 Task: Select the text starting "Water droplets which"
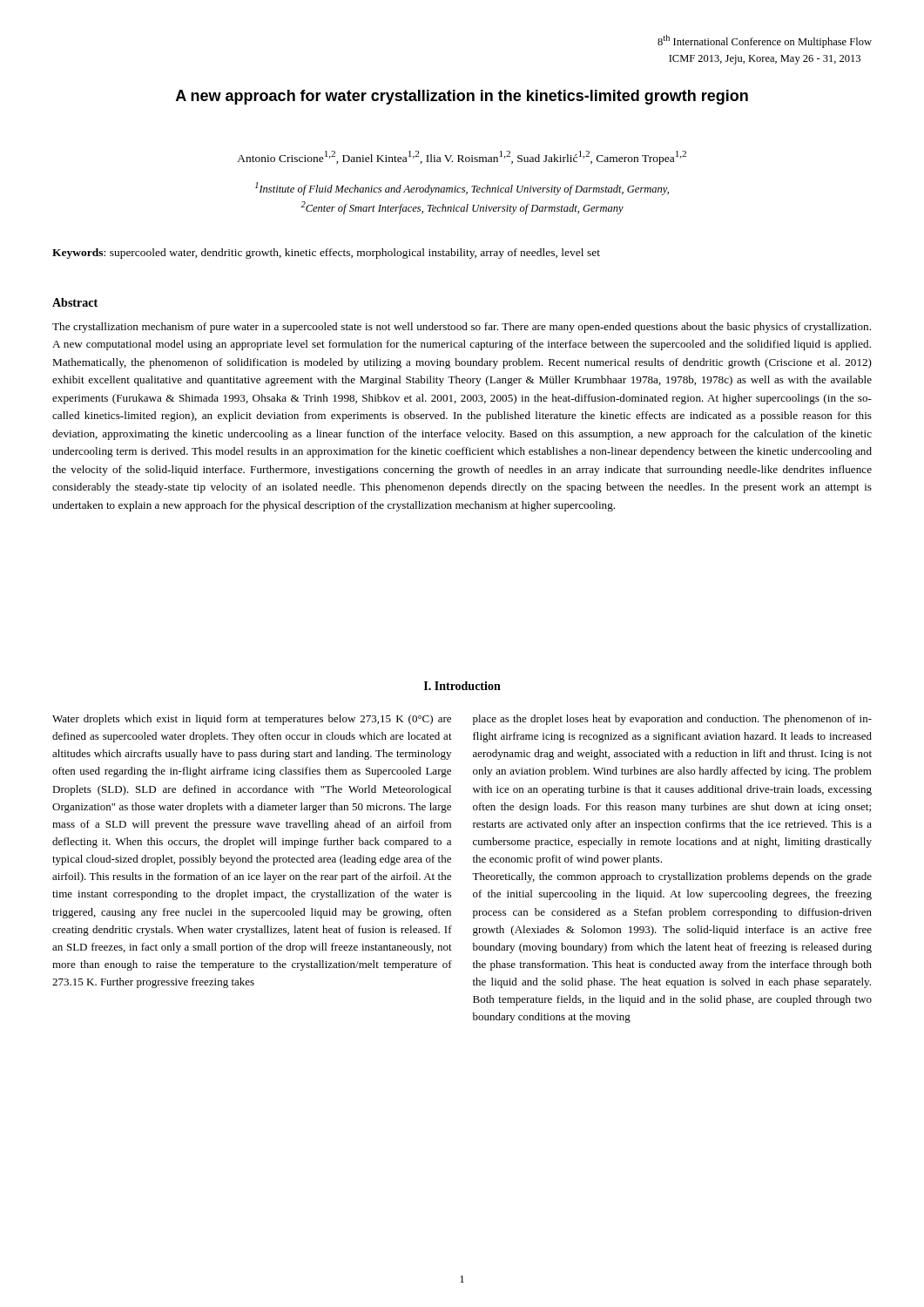[252, 850]
